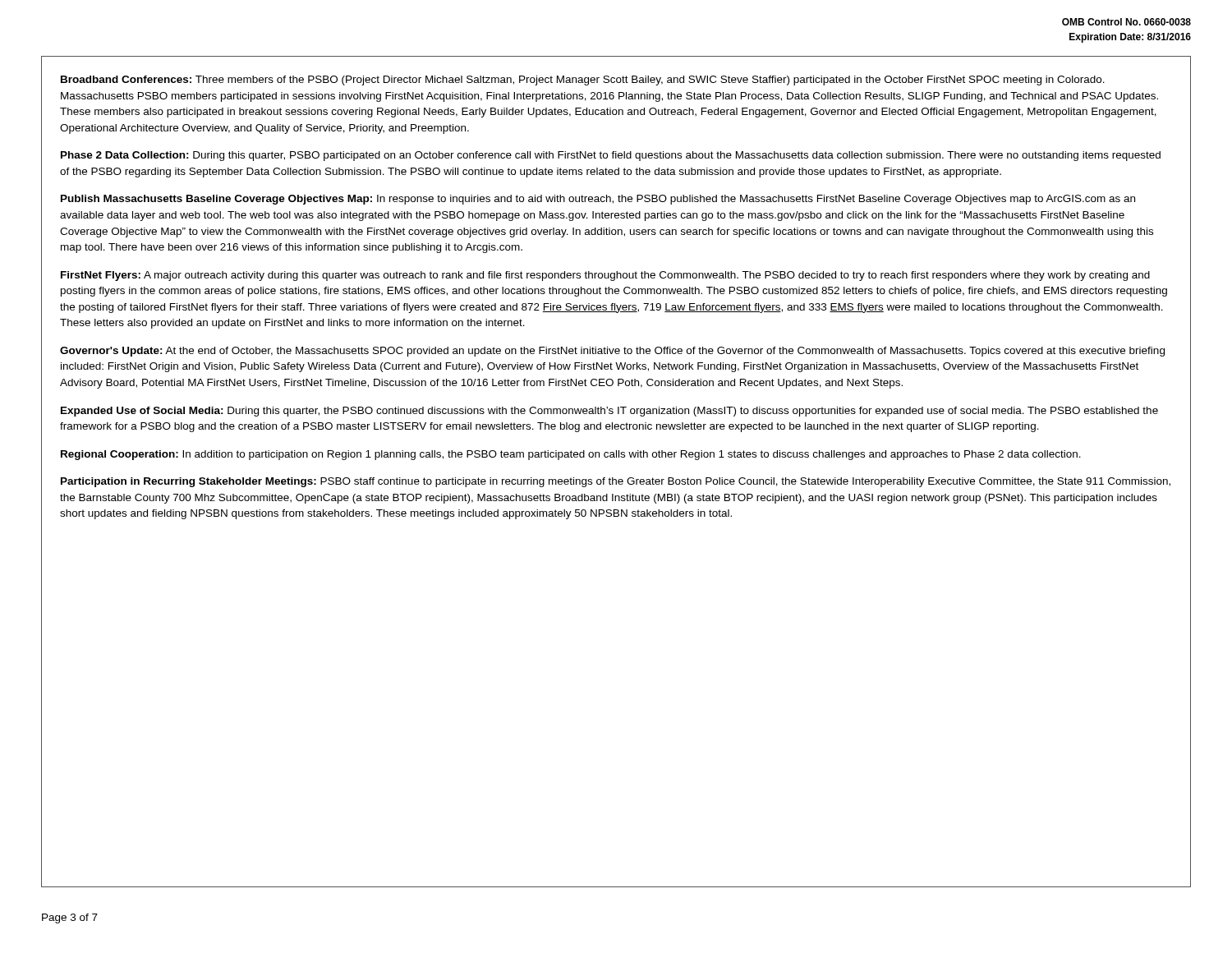This screenshot has height=953, width=1232.
Task: Locate the block of text that opens with "Participation in Recurring Stakeholder Meetings: PSBO staff continue"
Action: (616, 497)
